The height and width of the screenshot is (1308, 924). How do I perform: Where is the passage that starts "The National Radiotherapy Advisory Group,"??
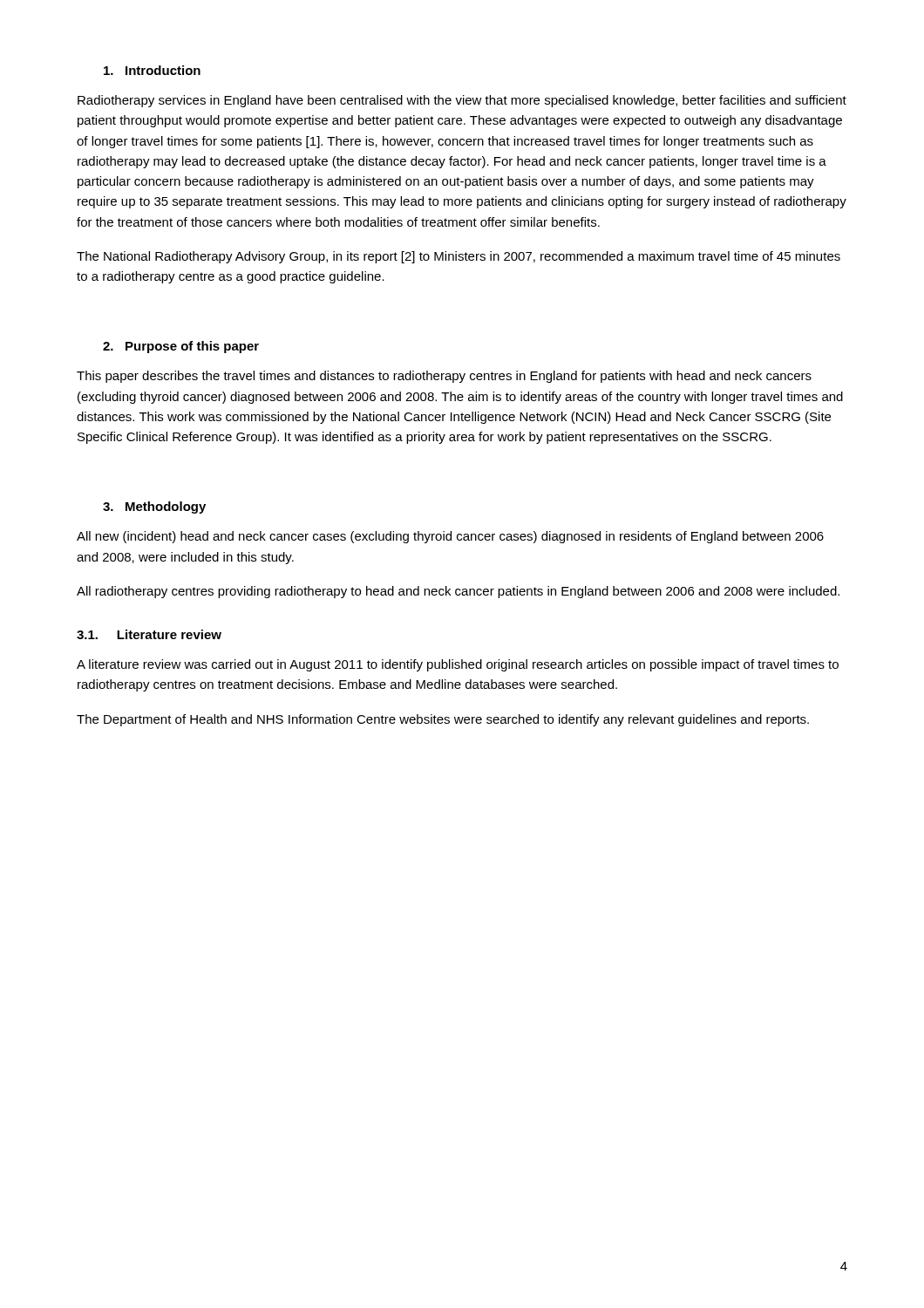pos(459,266)
